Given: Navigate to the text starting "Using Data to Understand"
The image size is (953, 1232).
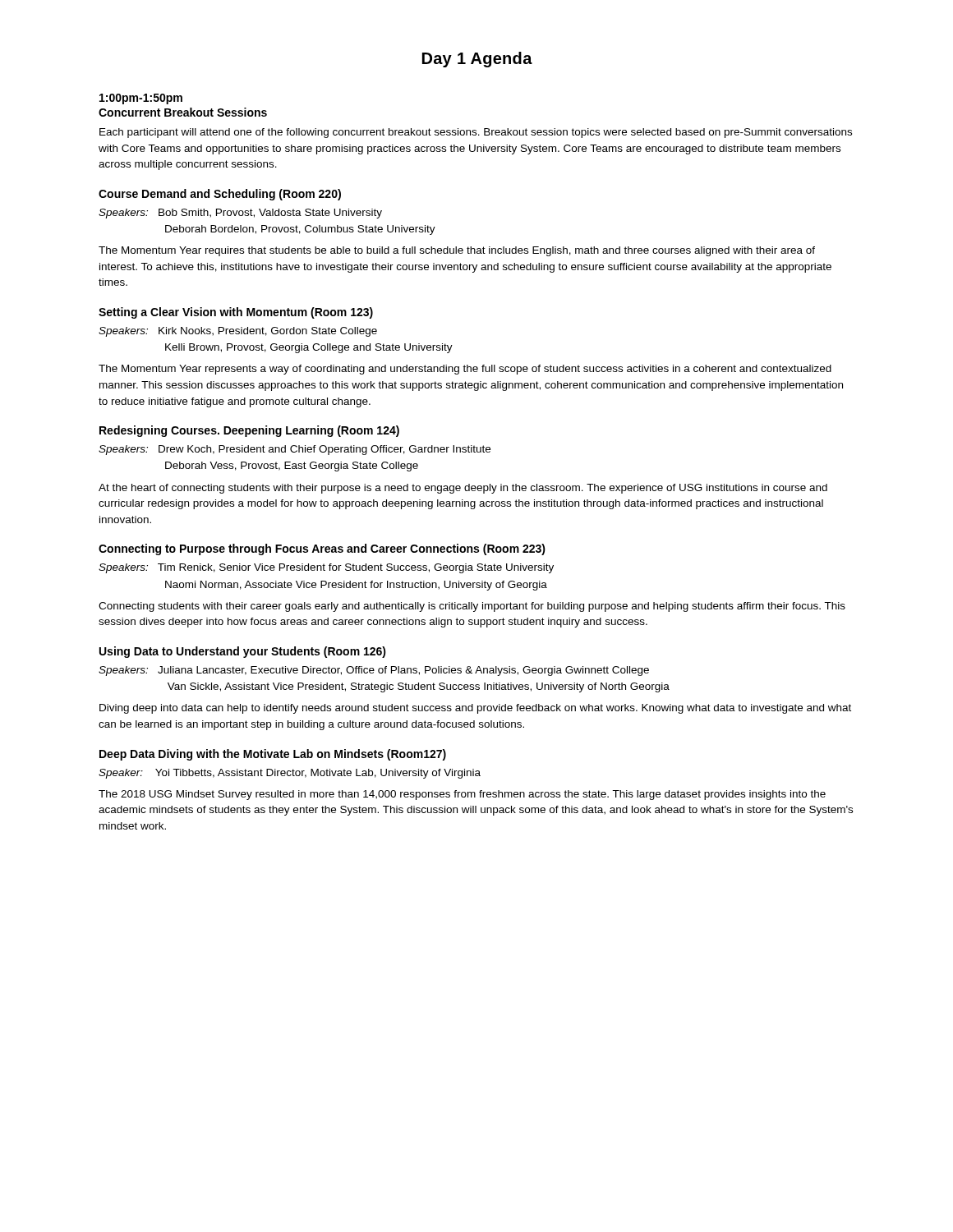Looking at the screenshot, I should 242,651.
